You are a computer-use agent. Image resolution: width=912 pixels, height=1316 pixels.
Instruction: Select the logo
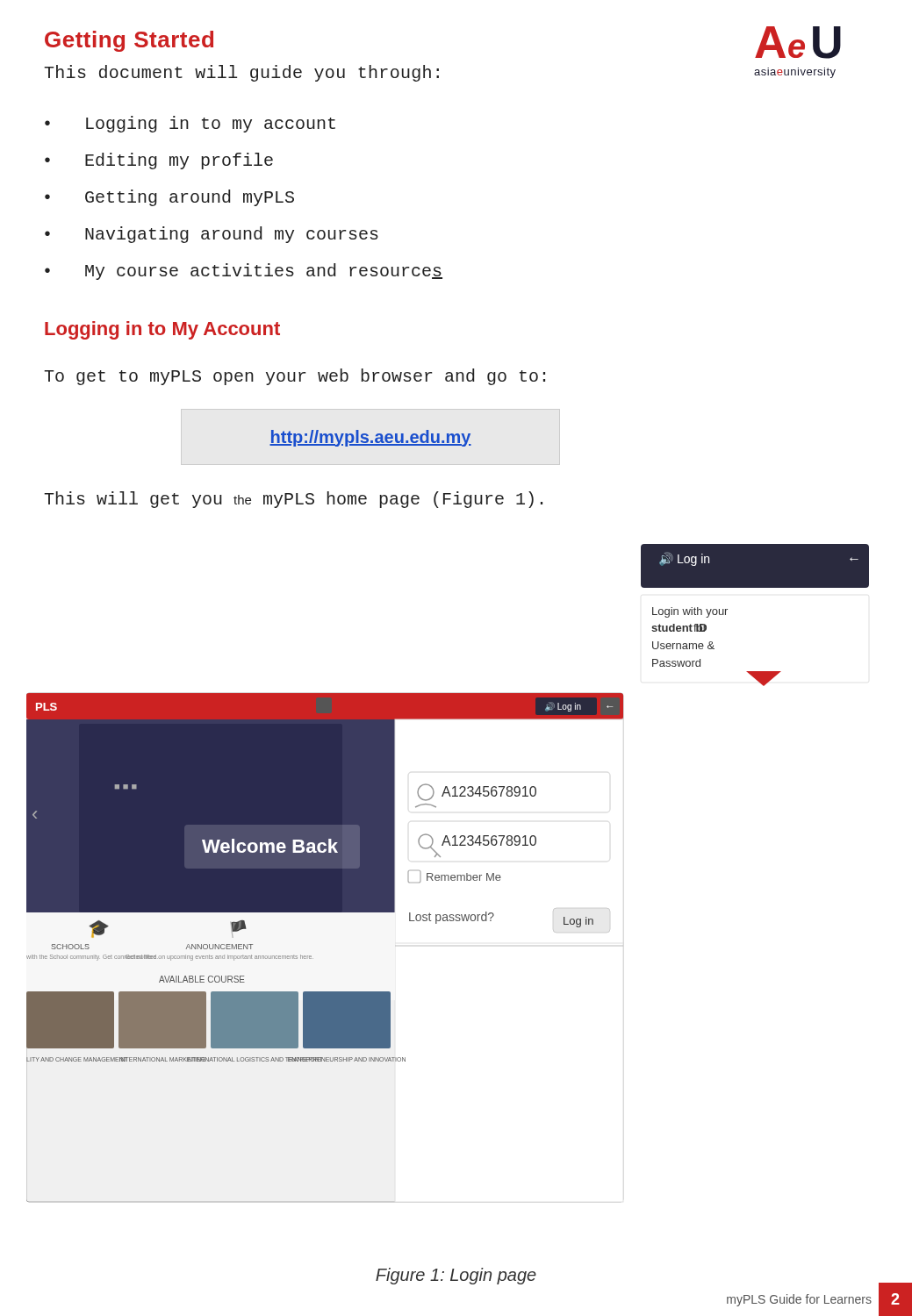coord(812,47)
